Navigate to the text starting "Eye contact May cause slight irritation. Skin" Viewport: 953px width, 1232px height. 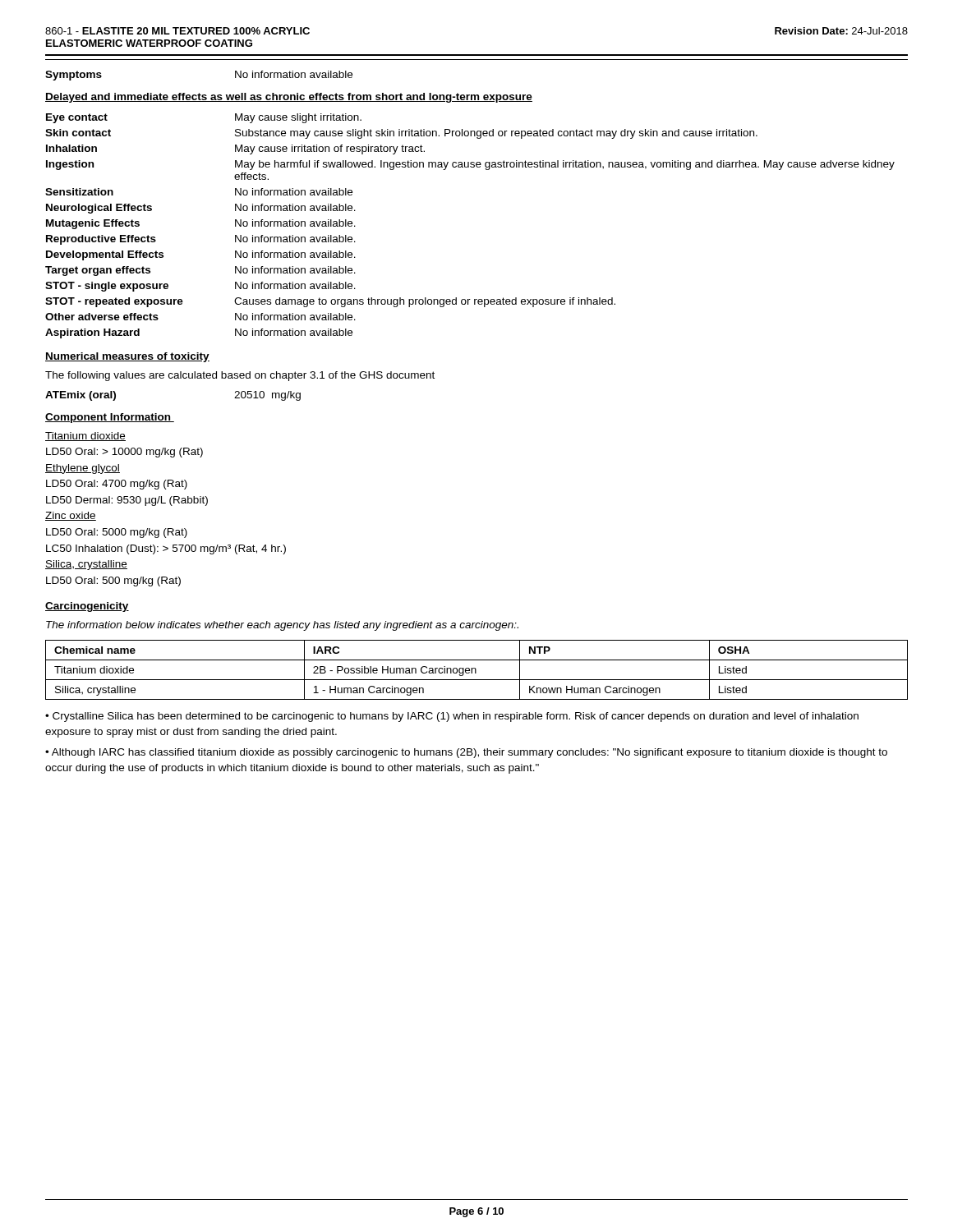pyautogui.click(x=74, y=118)
